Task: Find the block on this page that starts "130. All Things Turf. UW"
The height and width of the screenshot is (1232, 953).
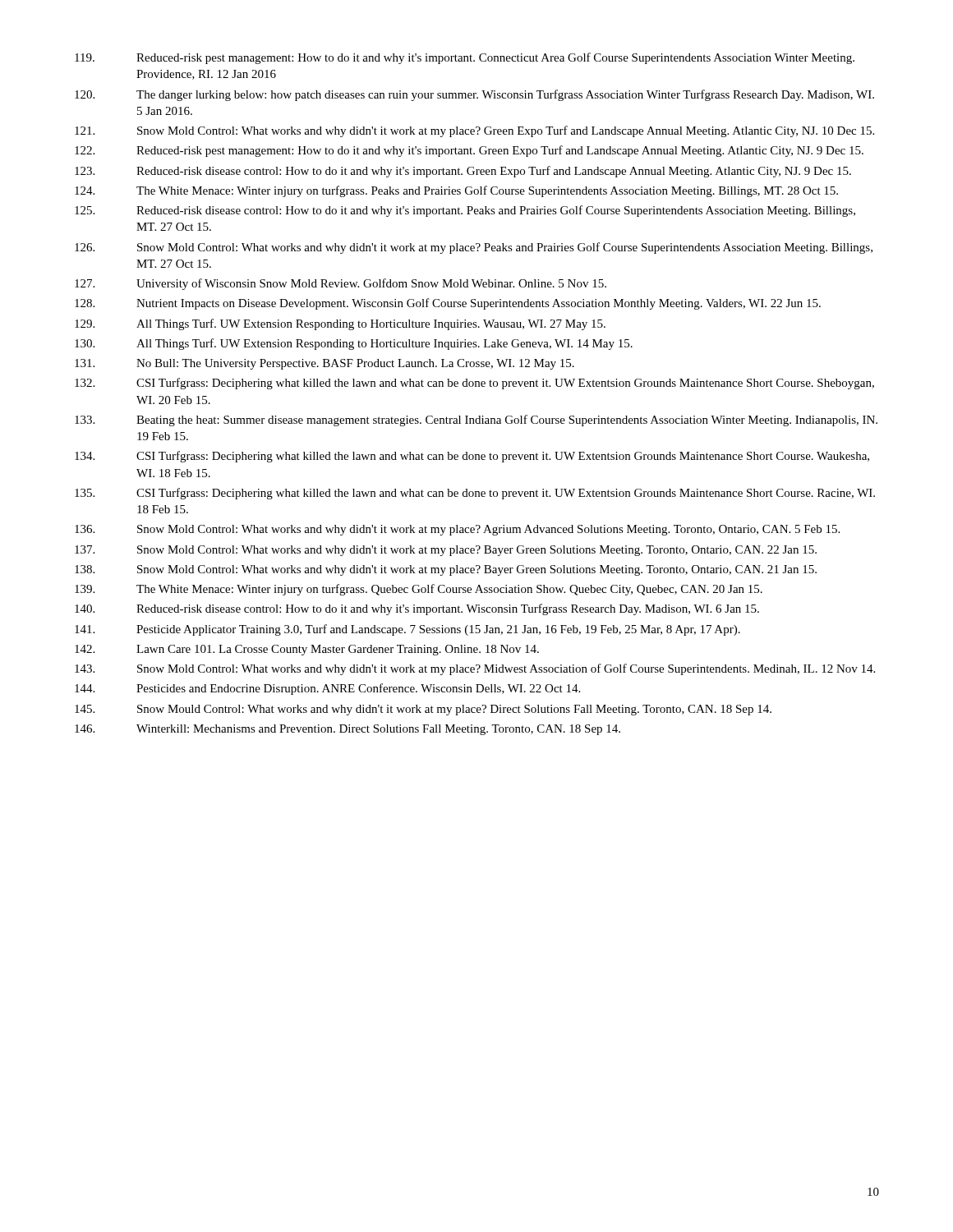Action: click(476, 343)
